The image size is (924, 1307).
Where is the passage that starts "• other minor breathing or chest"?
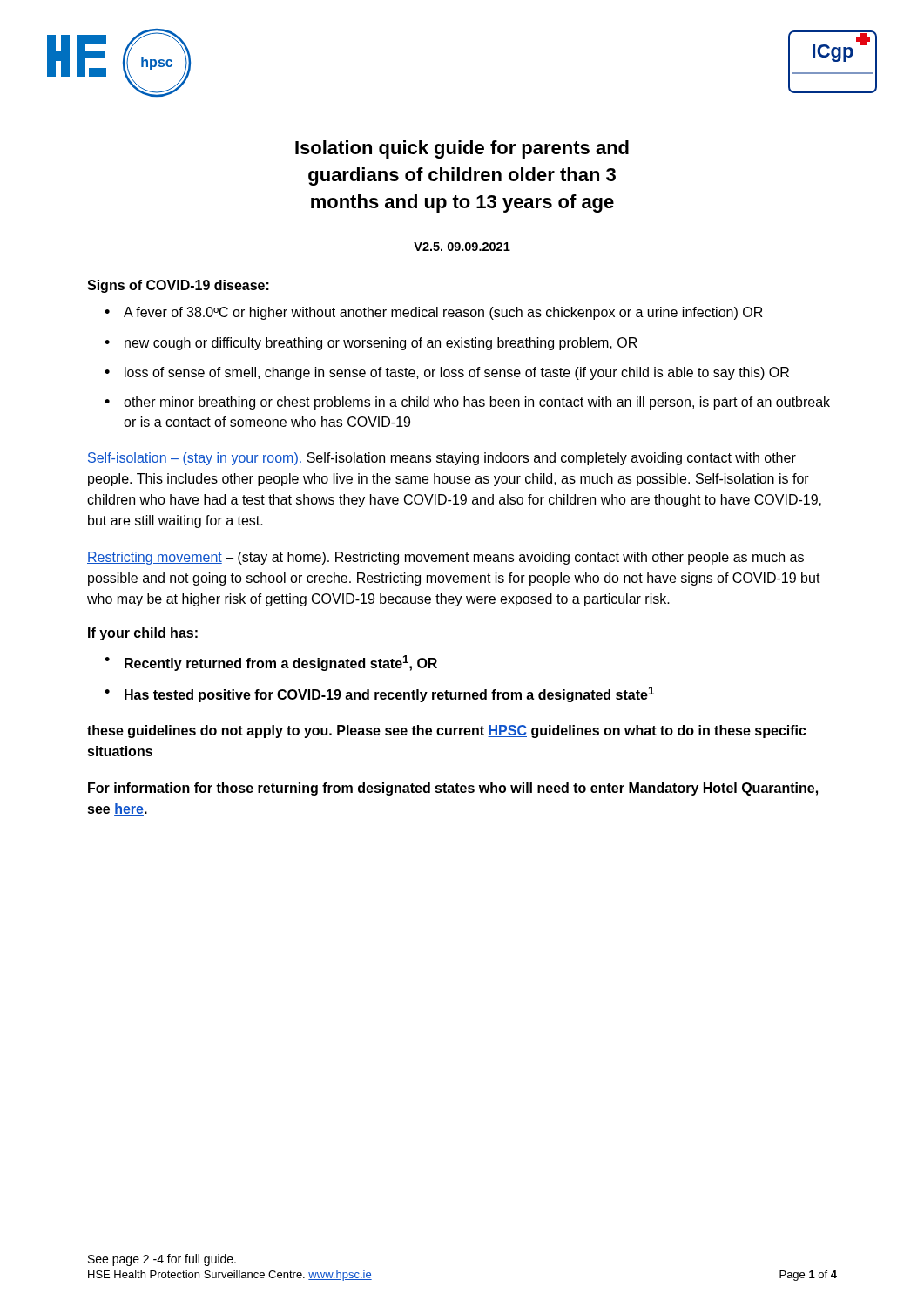coord(471,412)
